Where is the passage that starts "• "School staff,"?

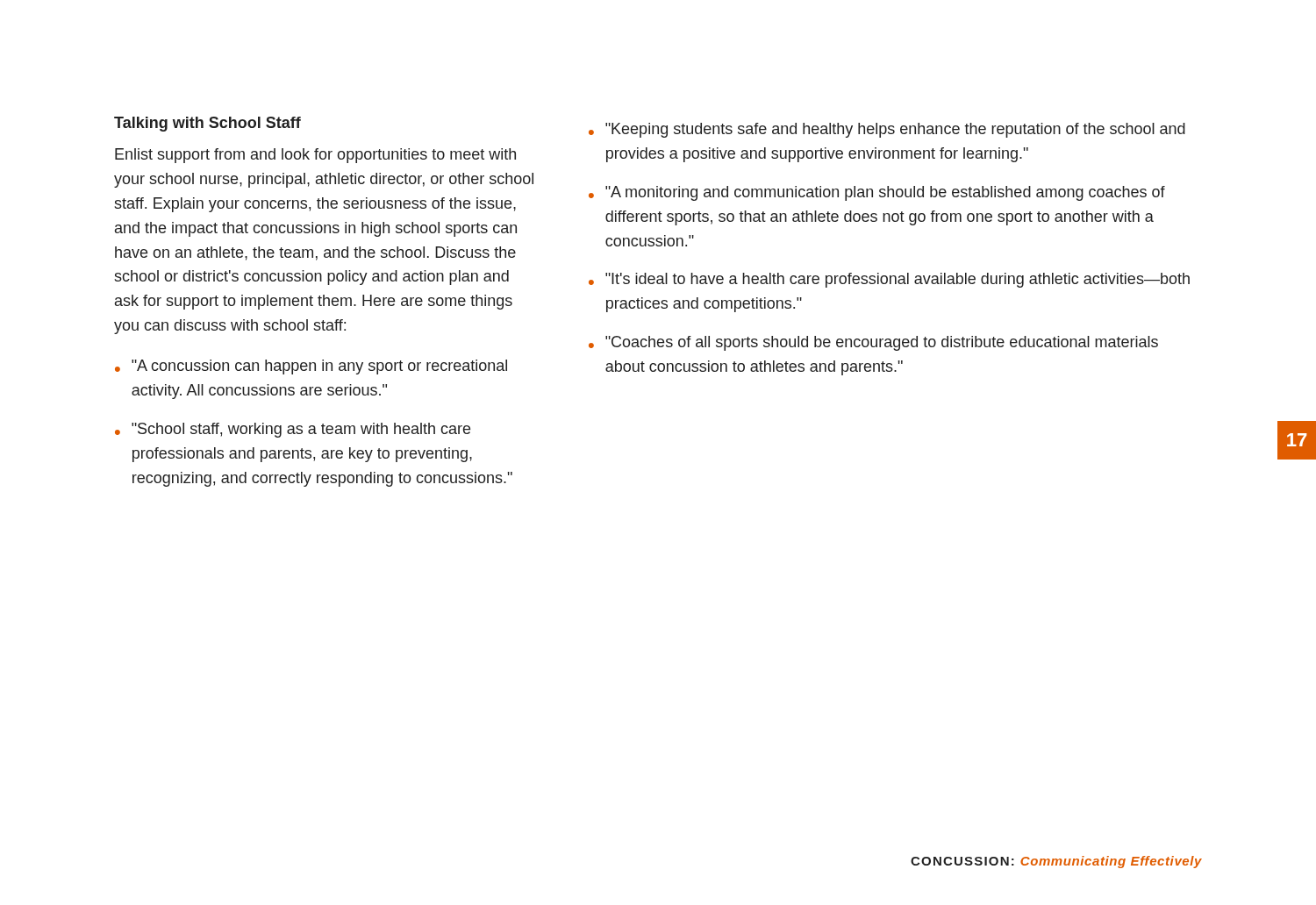(x=325, y=454)
